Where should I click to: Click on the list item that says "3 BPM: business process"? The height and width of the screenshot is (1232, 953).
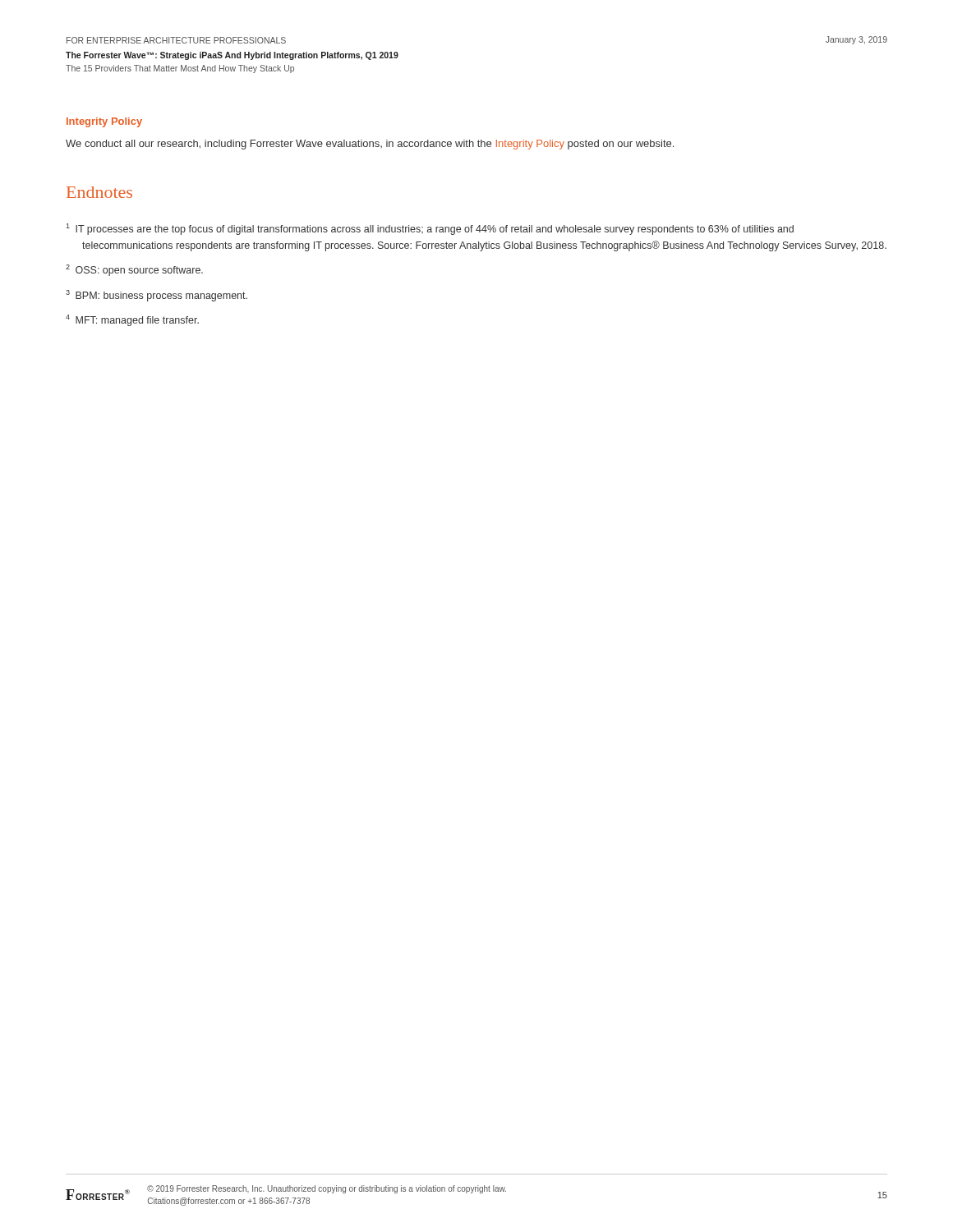pyautogui.click(x=157, y=295)
